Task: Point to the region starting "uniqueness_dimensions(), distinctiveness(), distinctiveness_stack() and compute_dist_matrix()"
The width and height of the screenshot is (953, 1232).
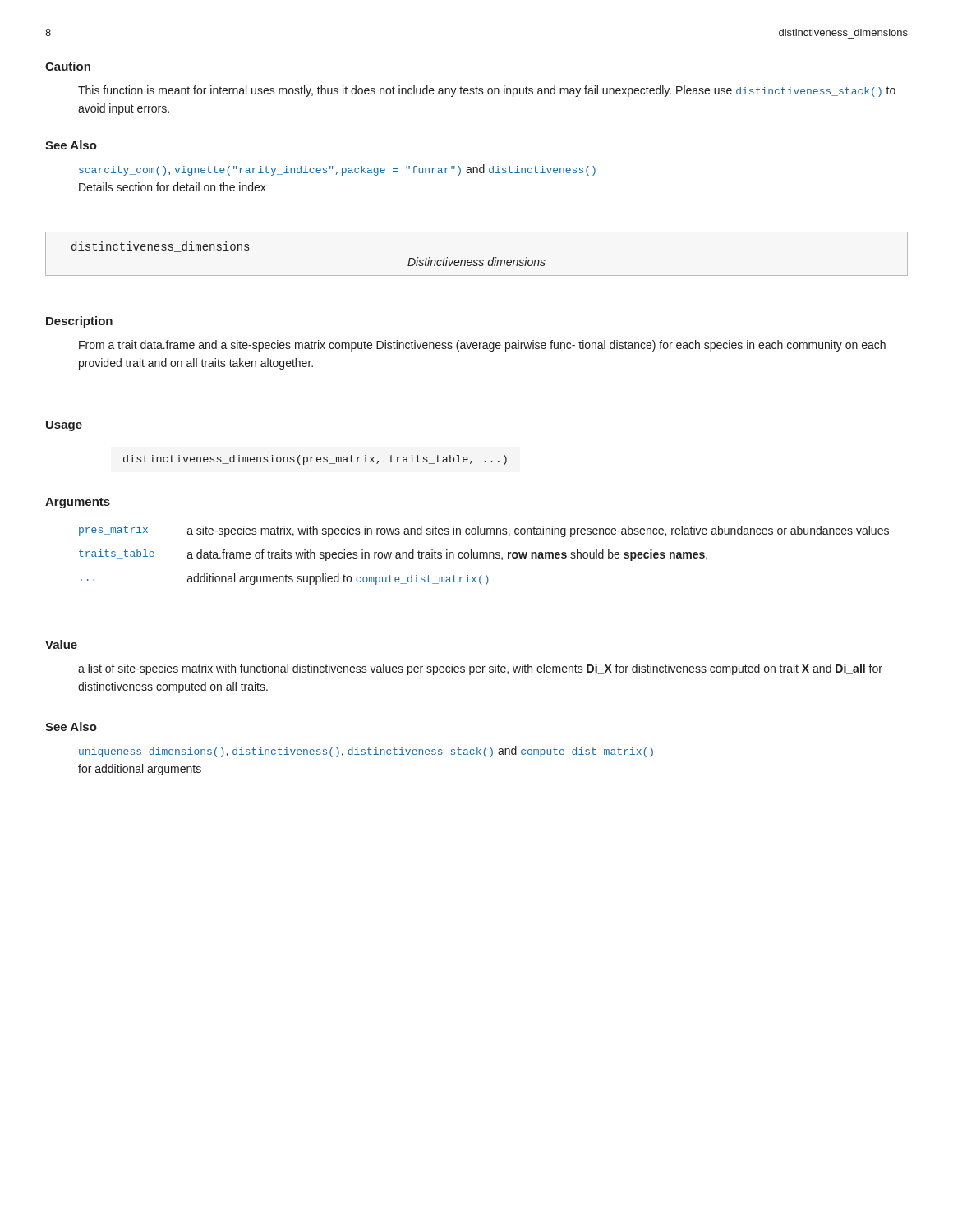Action: coord(366,760)
